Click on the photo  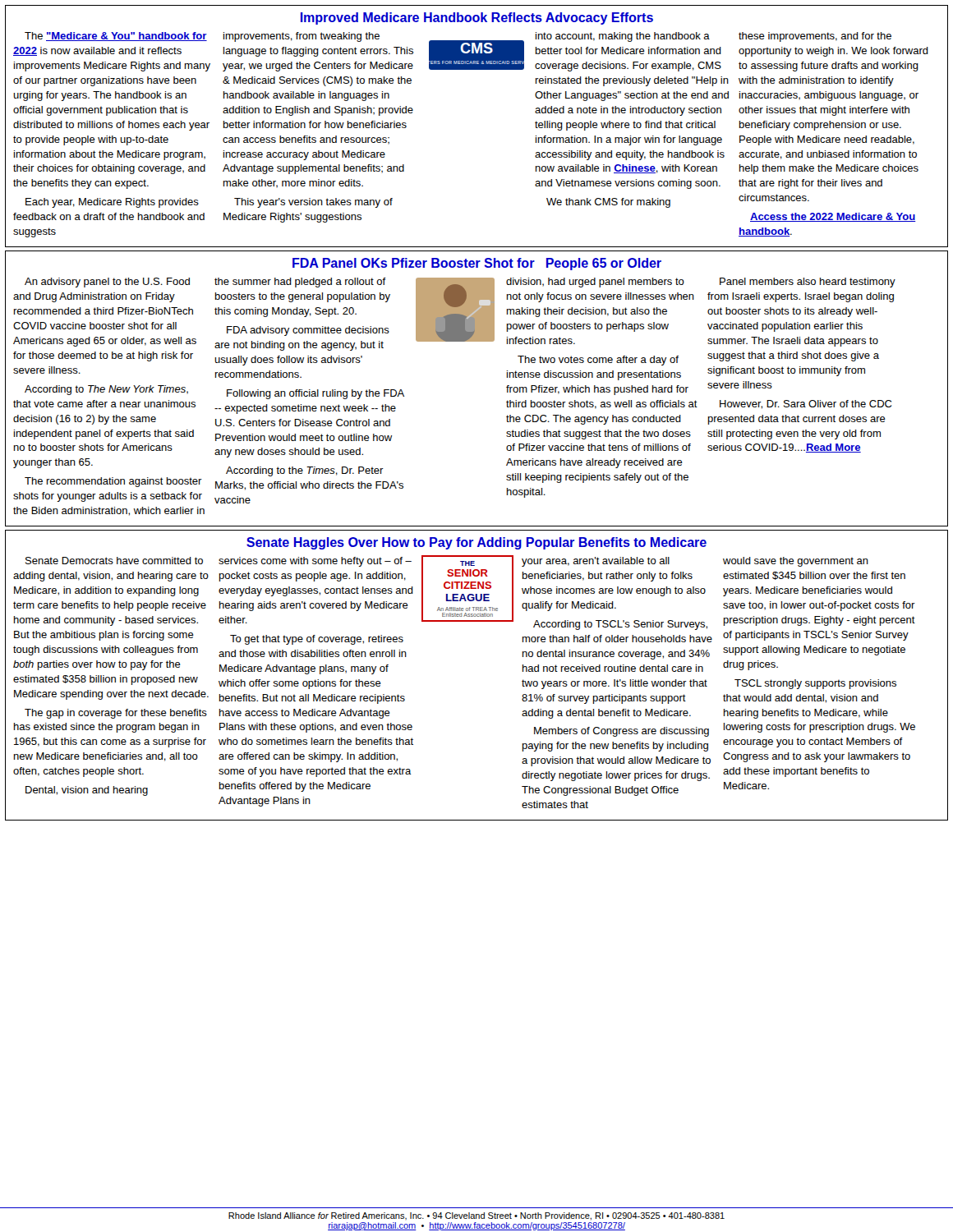tap(457, 311)
